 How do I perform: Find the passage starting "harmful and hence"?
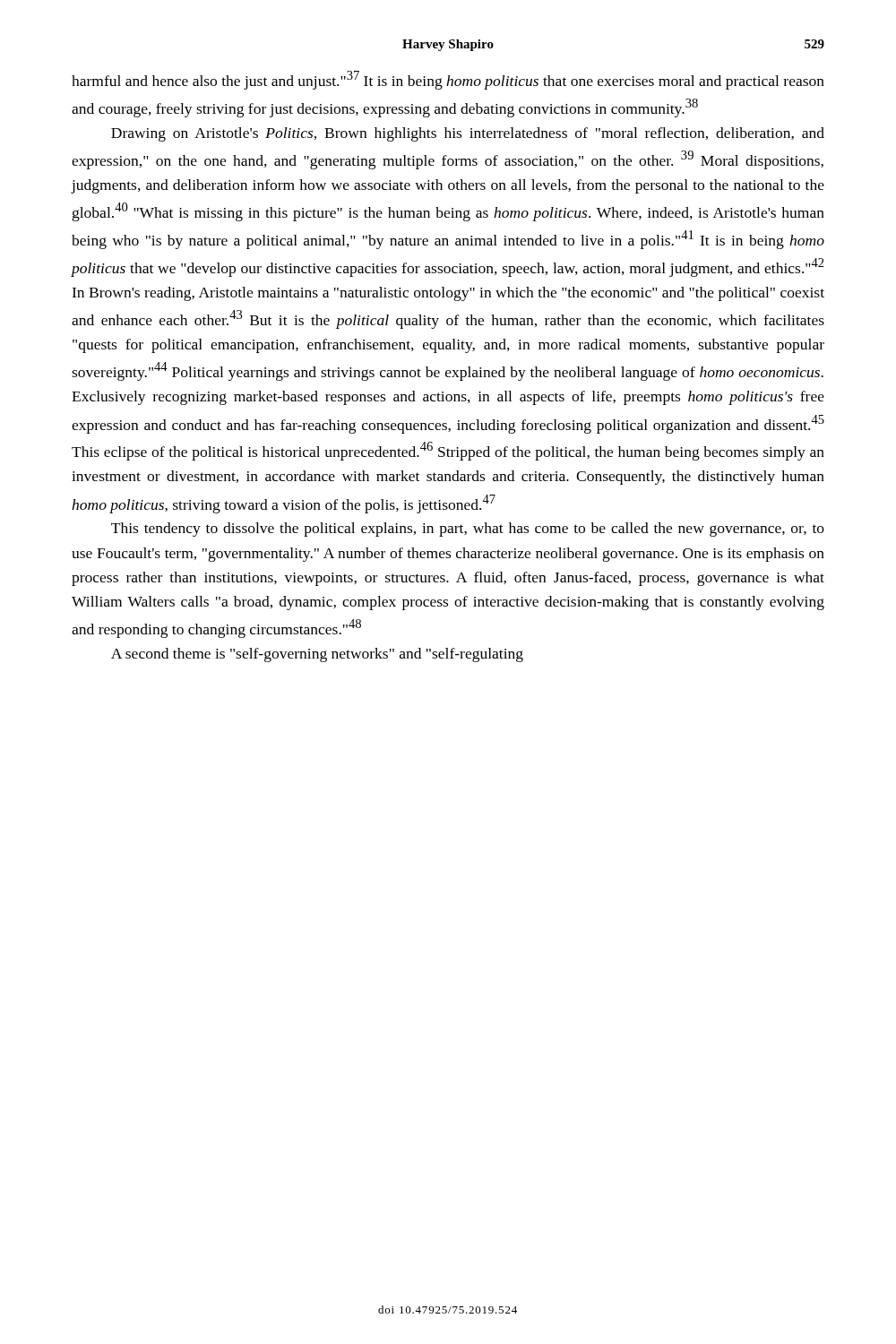point(448,93)
